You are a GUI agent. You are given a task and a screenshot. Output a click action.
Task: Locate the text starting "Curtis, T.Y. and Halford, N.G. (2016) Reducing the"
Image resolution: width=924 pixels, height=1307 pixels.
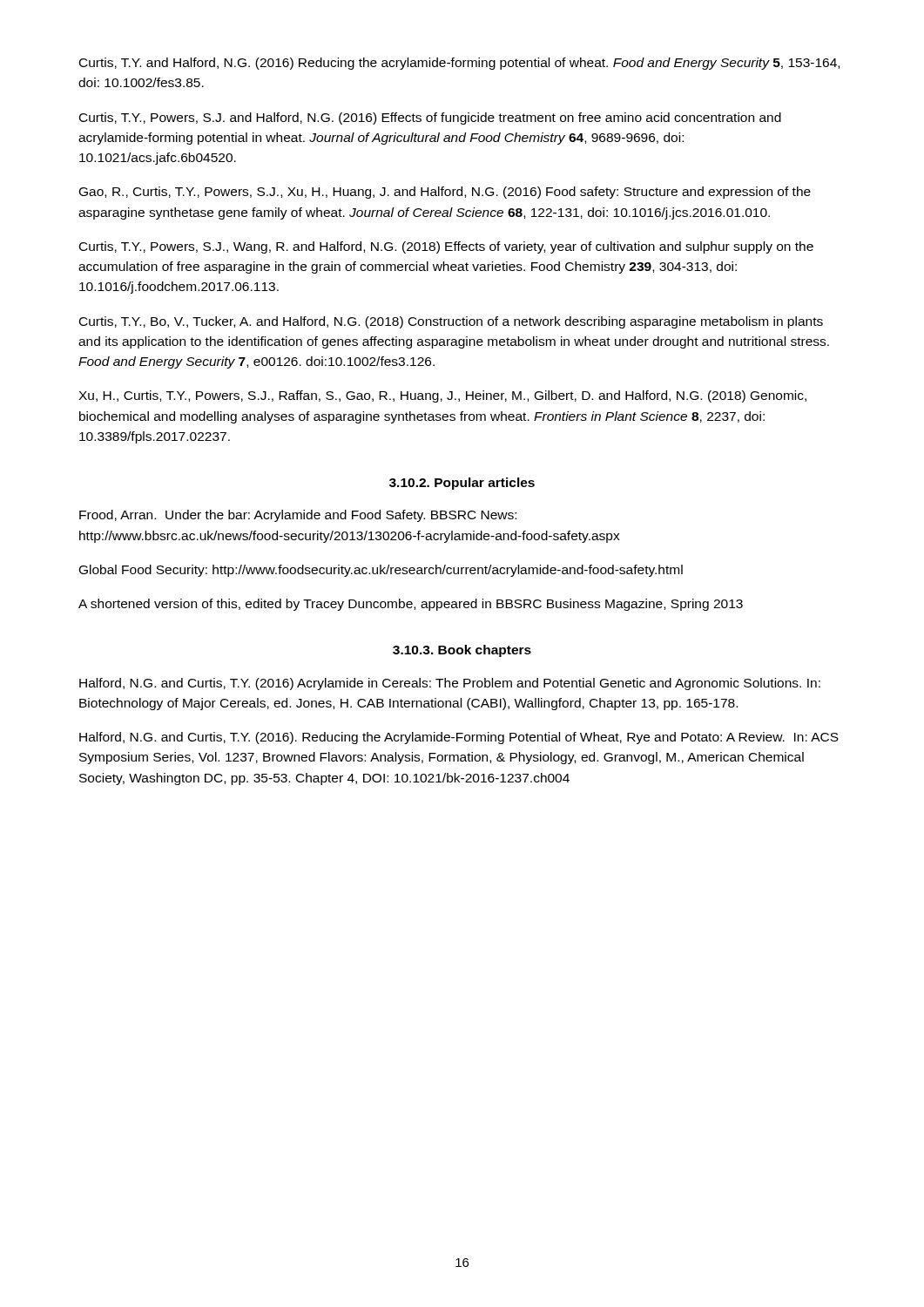460,72
